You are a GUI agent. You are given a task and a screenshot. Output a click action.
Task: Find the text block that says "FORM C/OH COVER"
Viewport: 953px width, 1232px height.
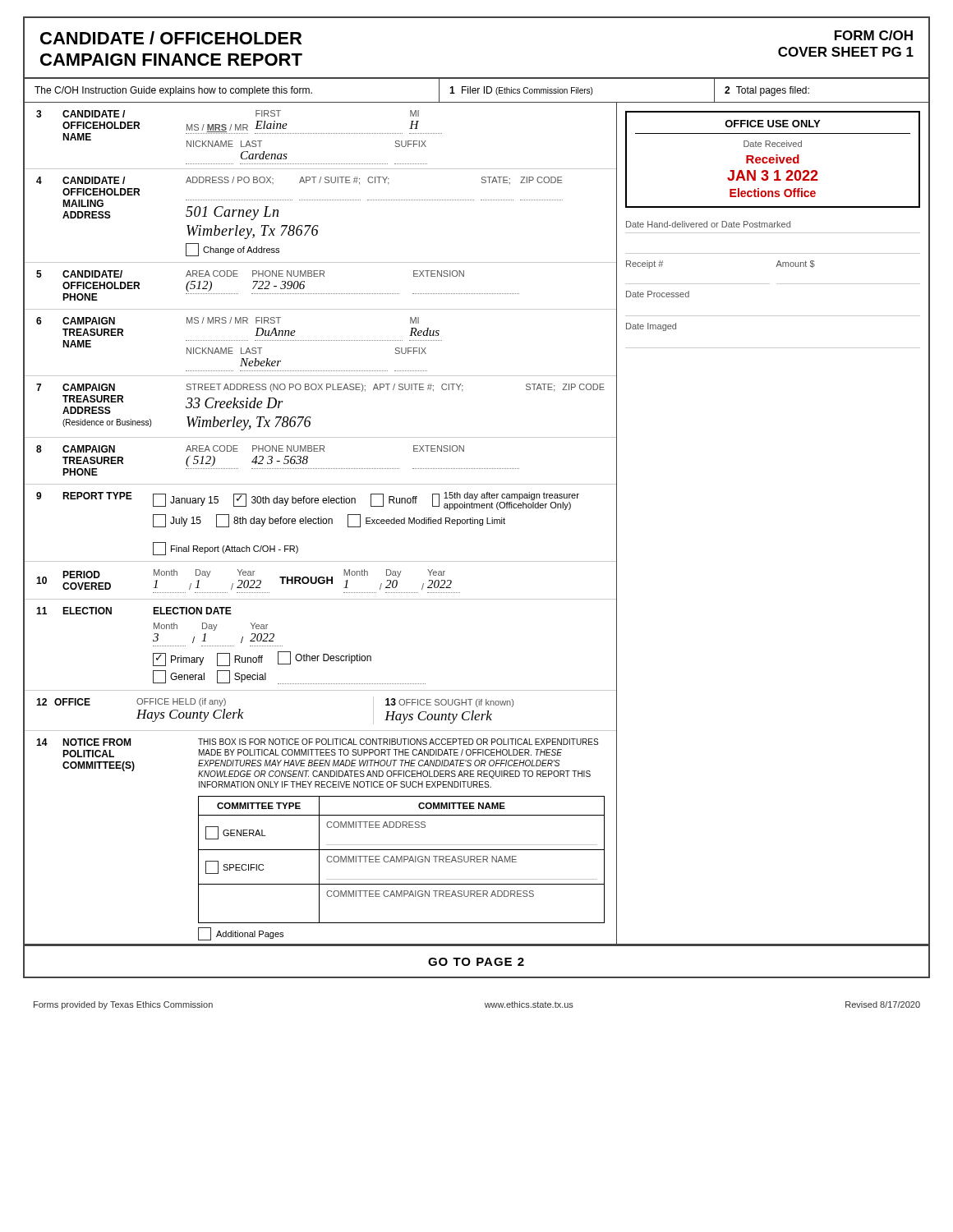(846, 44)
